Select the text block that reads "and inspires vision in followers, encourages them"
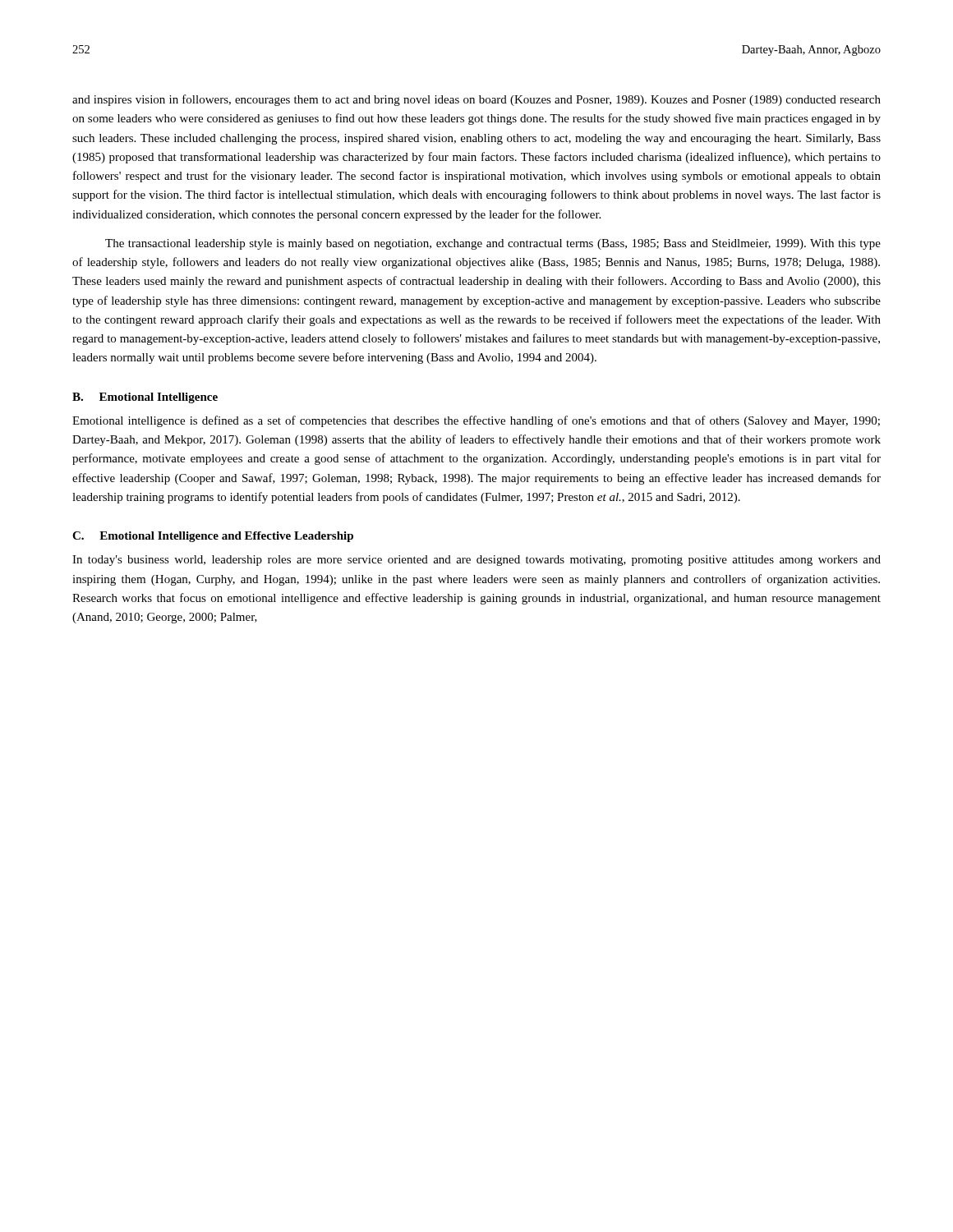The image size is (953, 1232). coord(476,157)
